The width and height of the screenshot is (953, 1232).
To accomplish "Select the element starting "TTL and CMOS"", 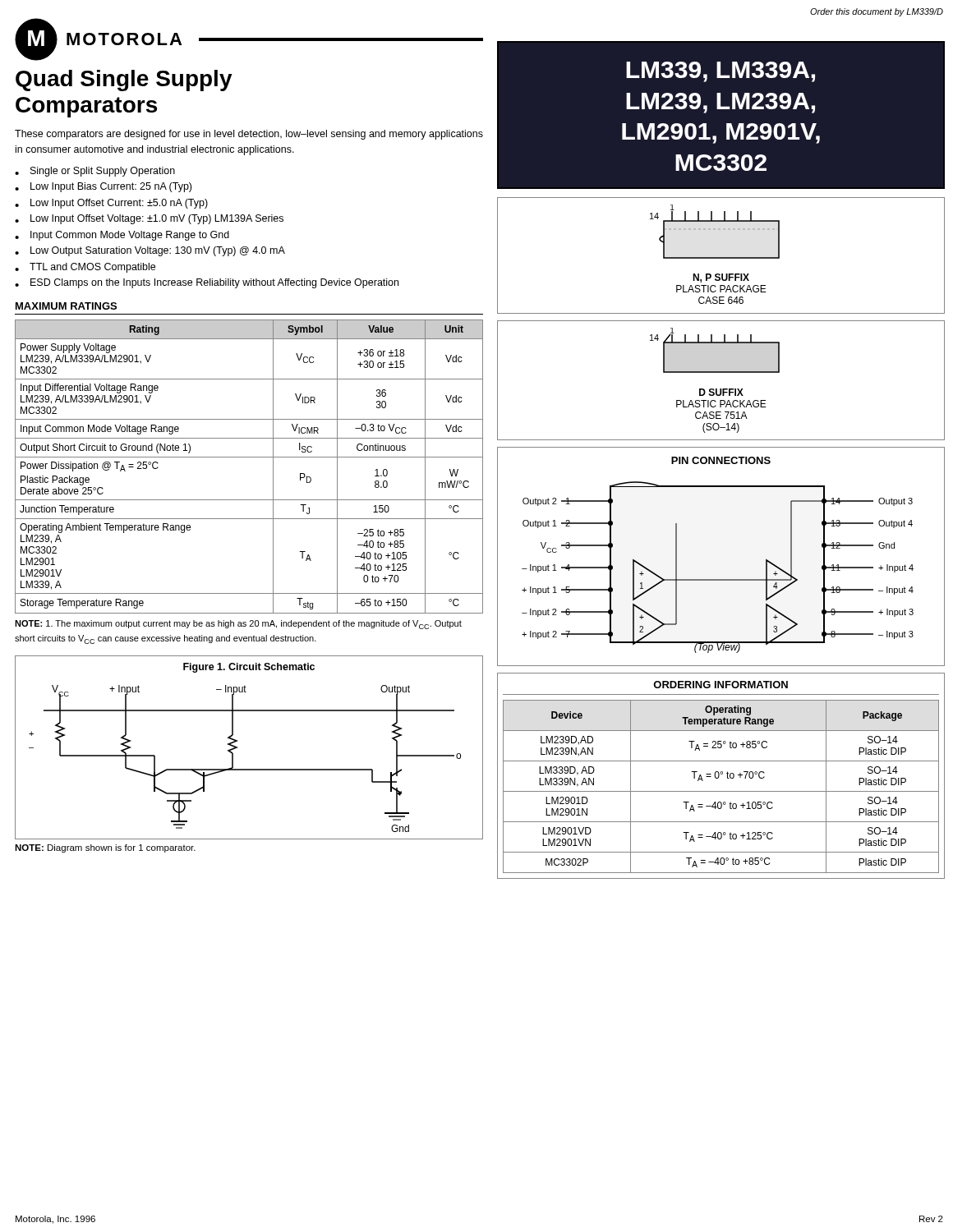I will click(93, 267).
